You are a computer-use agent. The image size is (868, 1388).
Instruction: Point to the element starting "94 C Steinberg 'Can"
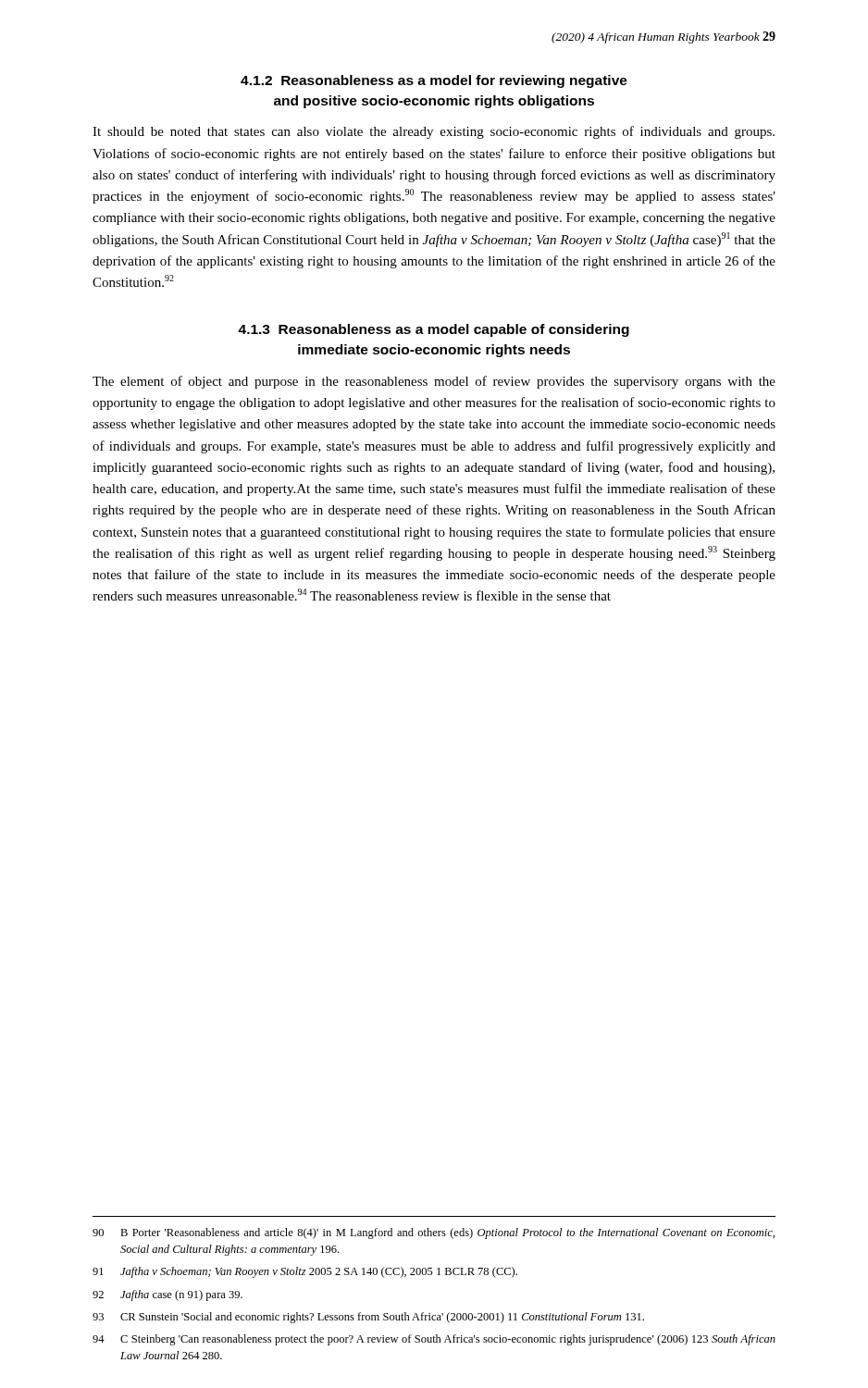[x=434, y=1347]
